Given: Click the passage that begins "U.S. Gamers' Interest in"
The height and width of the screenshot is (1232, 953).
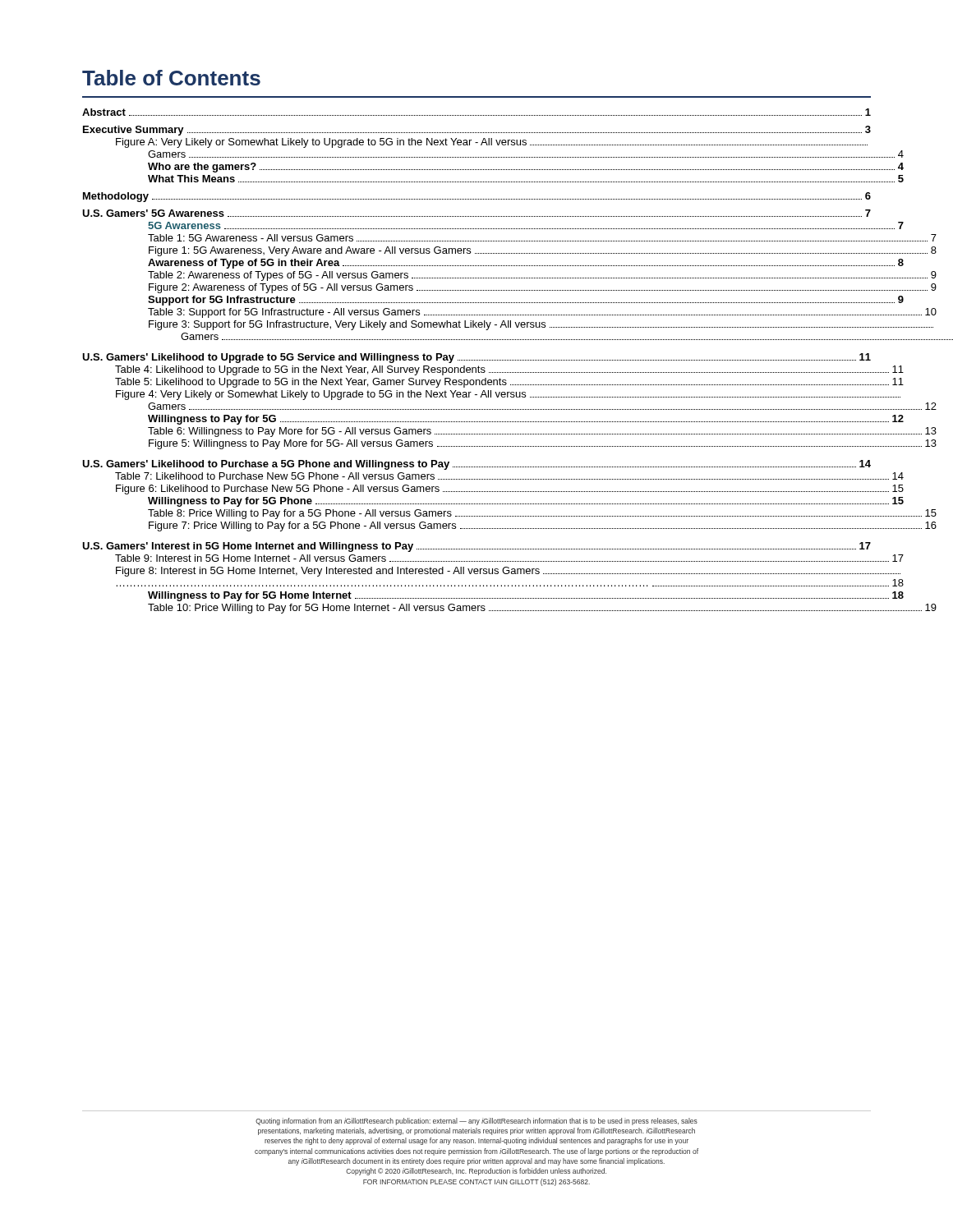Looking at the screenshot, I should 476,546.
